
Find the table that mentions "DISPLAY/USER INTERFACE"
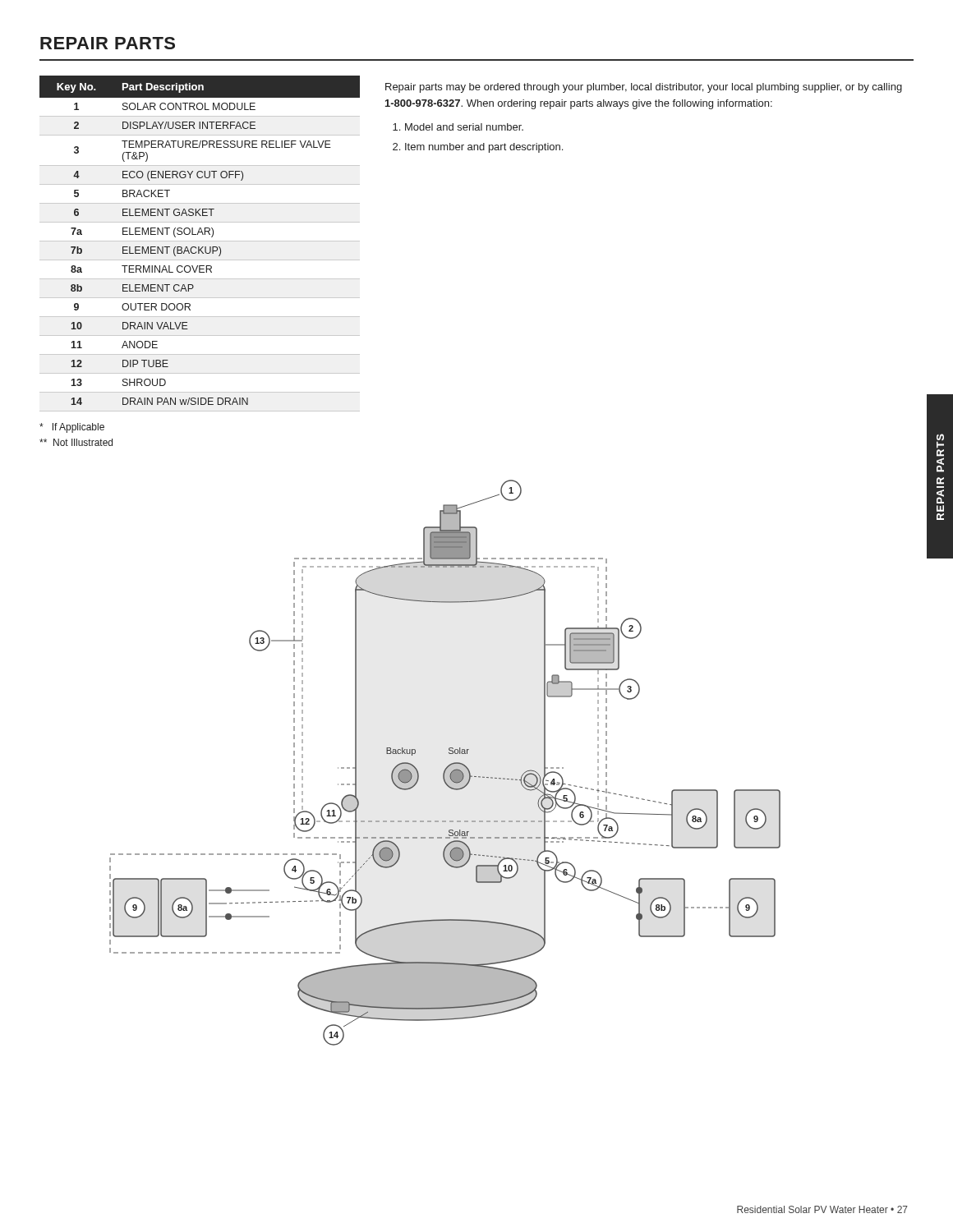[200, 244]
